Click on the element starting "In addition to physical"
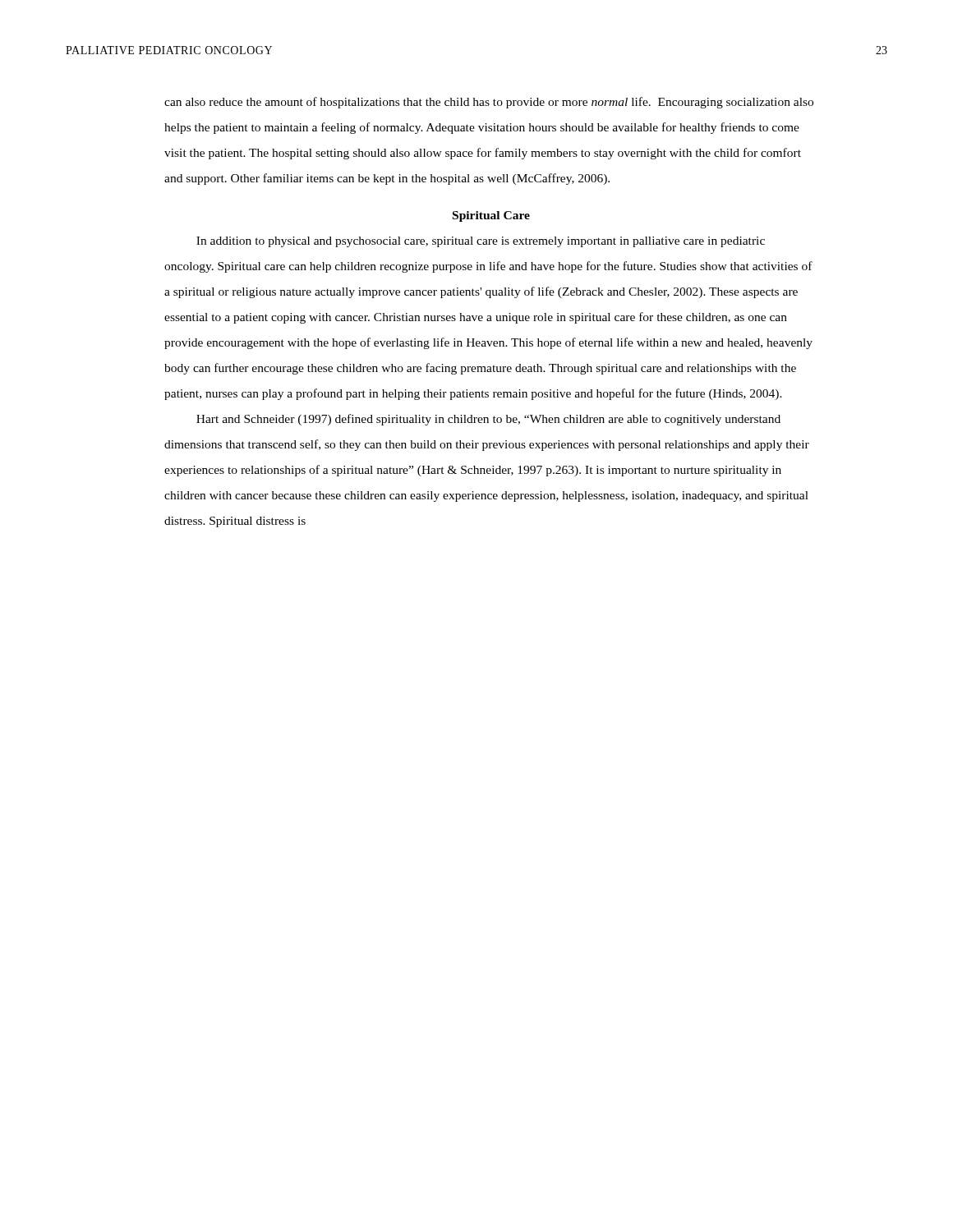 click(x=488, y=317)
